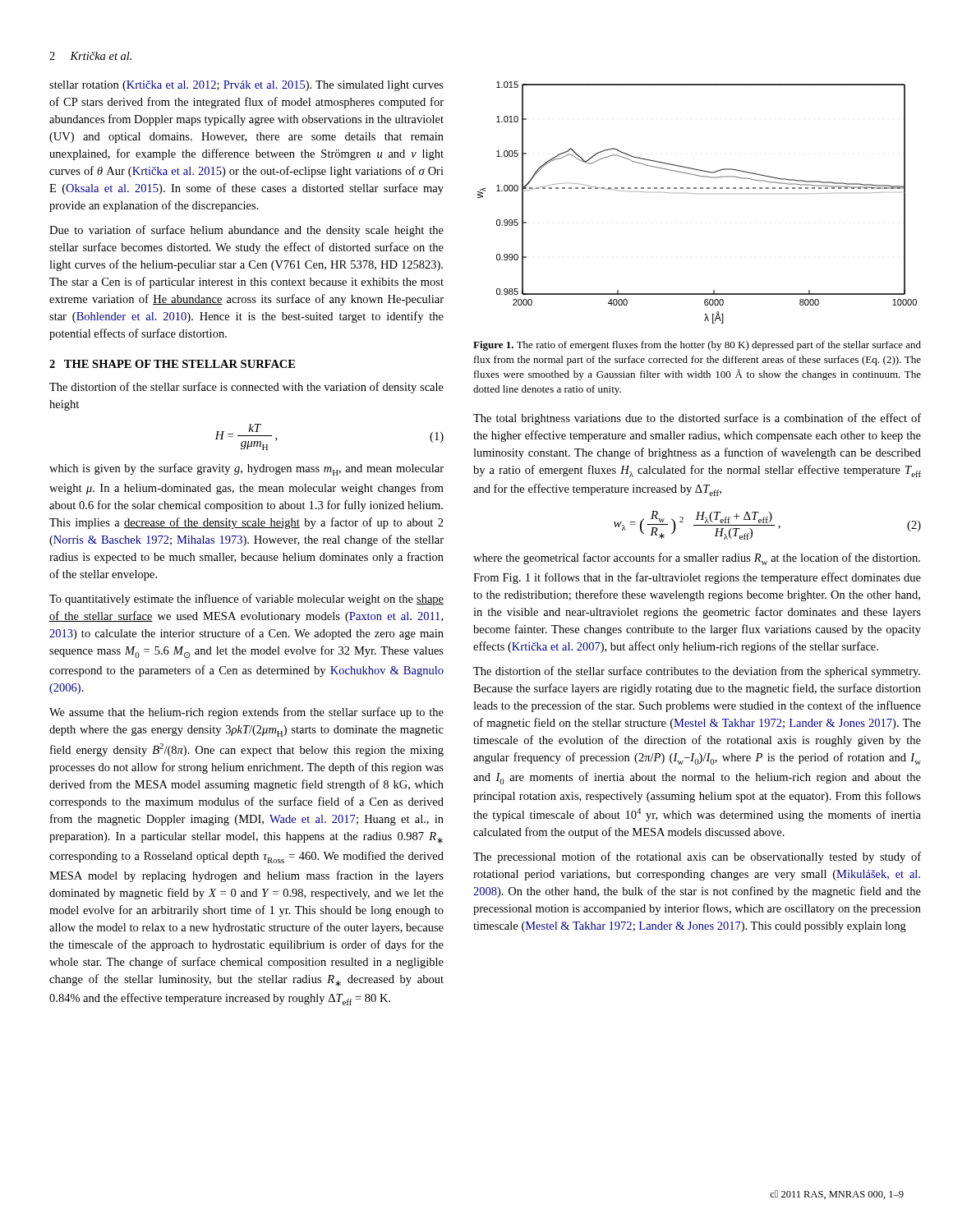Locate the formula containing "H = kT gμmH ,"
This screenshot has width=953, height=1232.
pos(254,436)
